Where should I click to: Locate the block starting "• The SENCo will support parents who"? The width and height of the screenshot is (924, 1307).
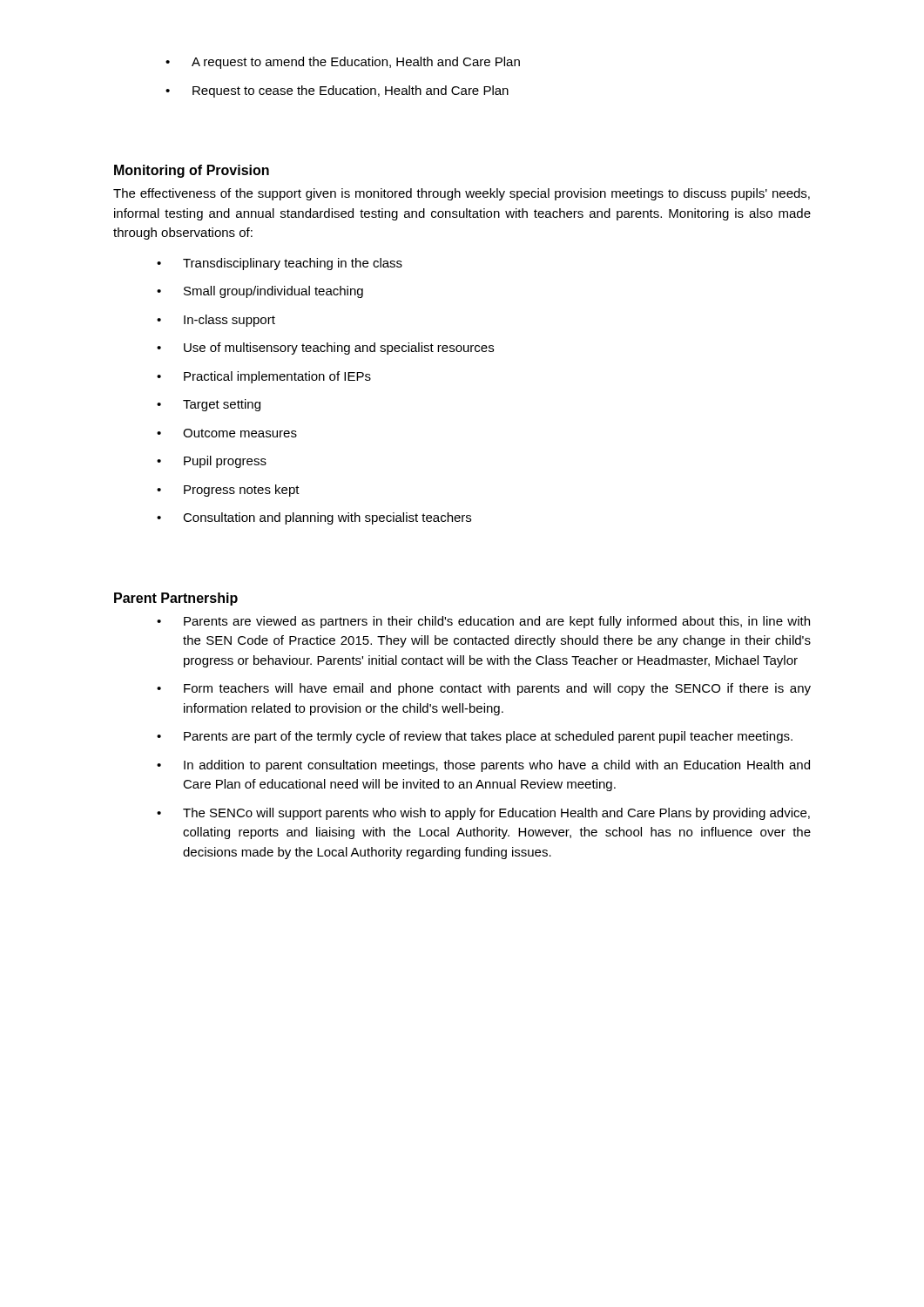[x=484, y=832]
